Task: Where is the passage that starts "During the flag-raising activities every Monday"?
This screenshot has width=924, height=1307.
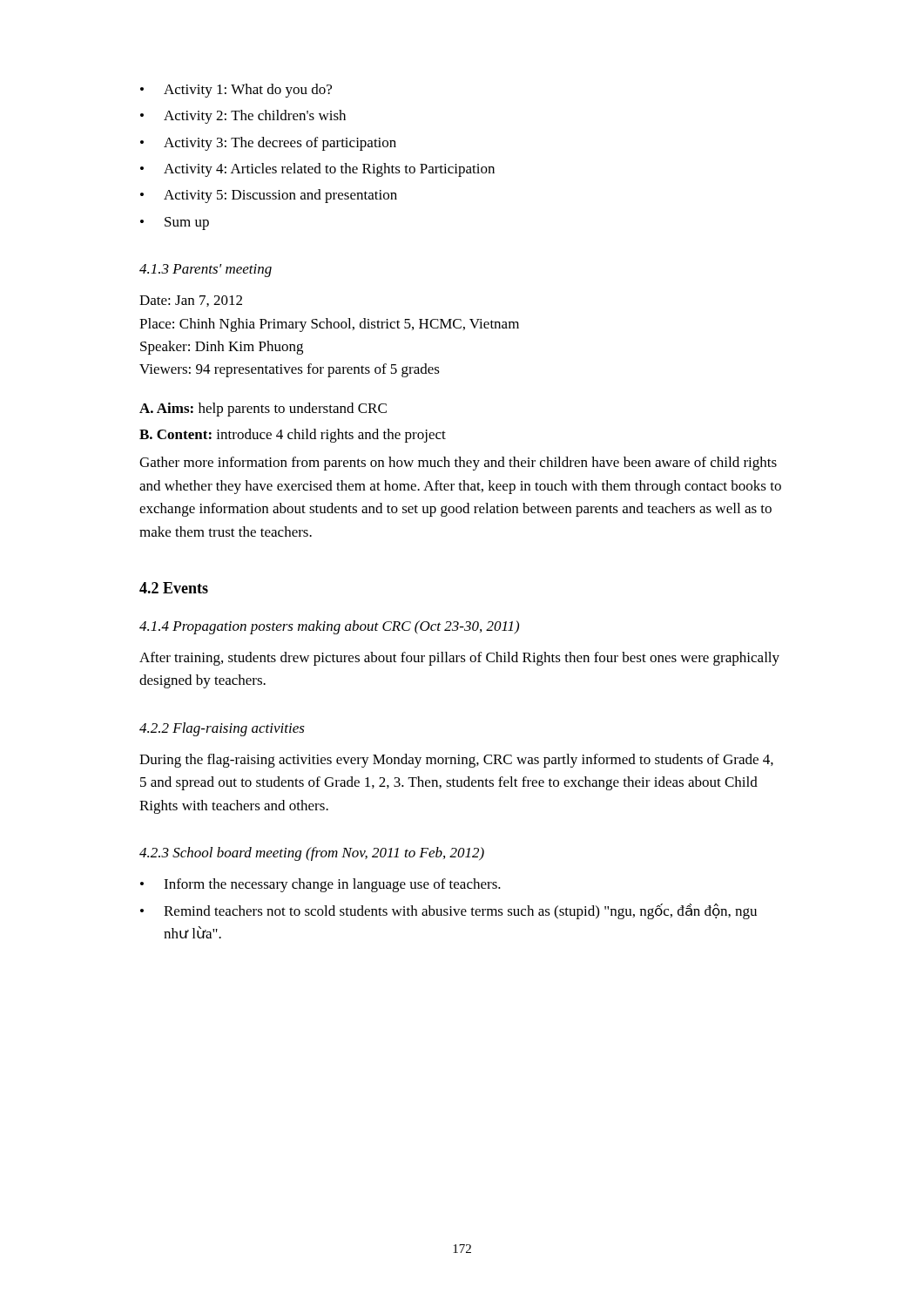Action: (x=457, y=782)
